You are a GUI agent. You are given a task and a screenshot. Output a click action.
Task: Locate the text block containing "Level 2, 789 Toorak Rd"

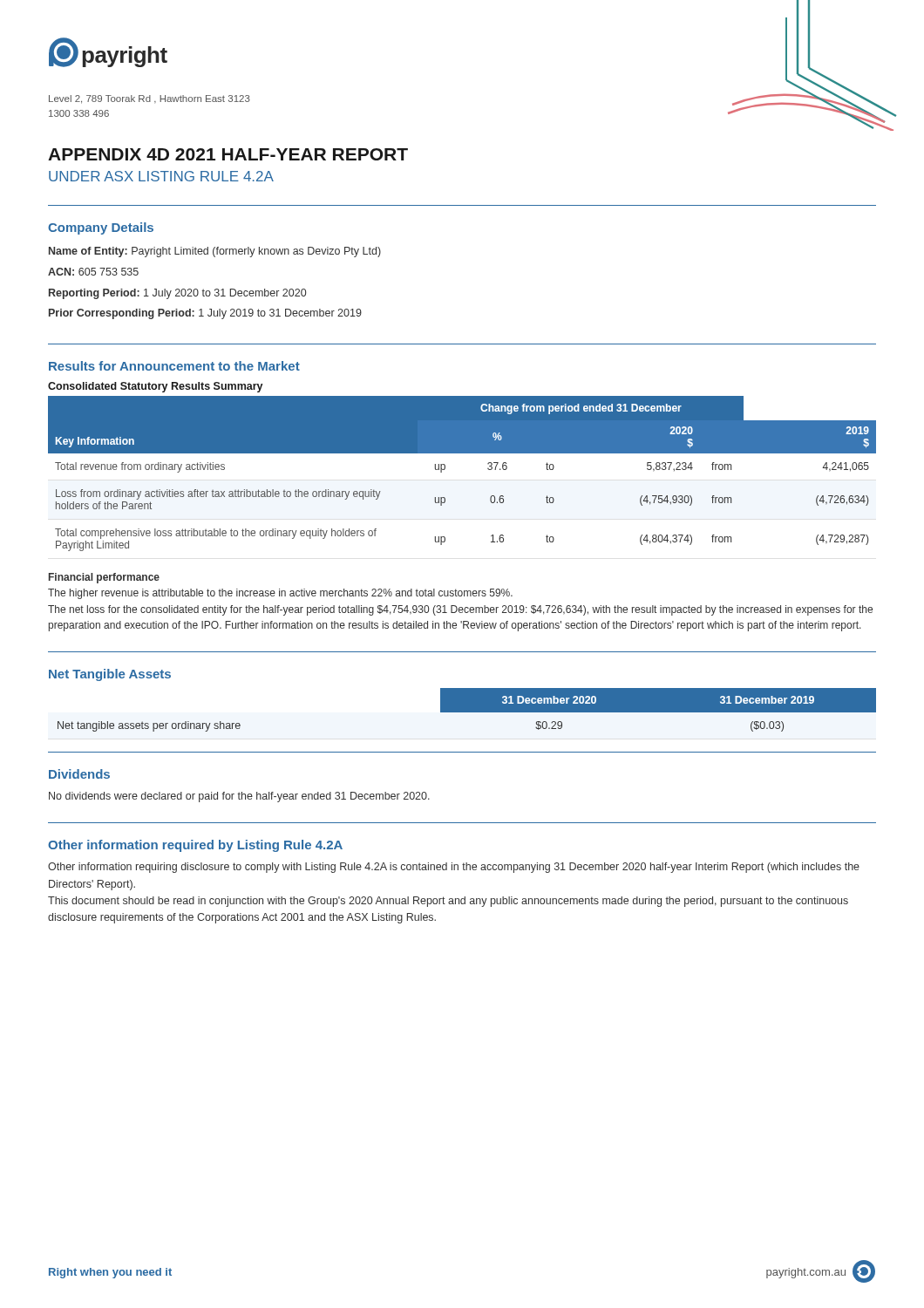tap(149, 106)
